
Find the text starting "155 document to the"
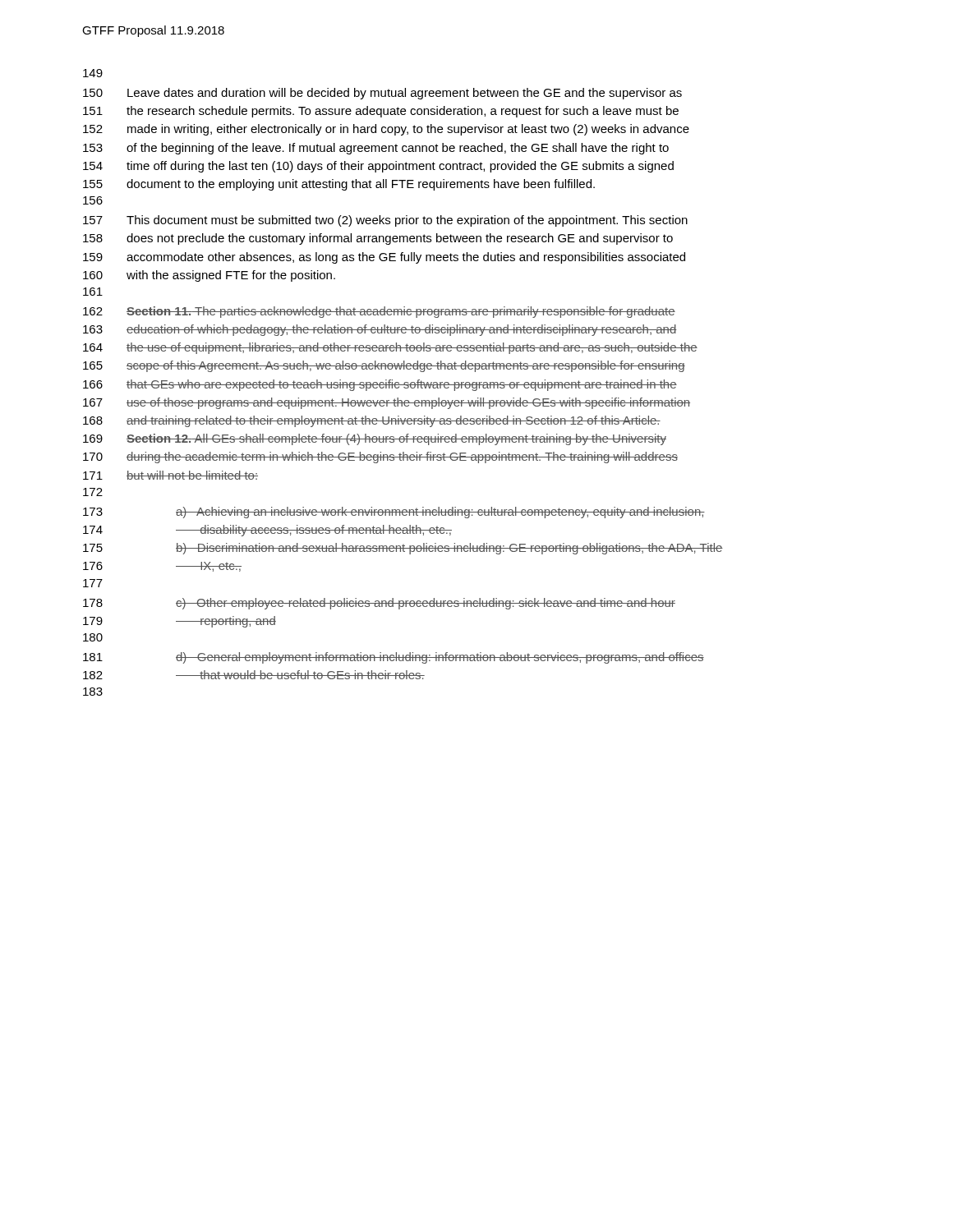click(476, 184)
